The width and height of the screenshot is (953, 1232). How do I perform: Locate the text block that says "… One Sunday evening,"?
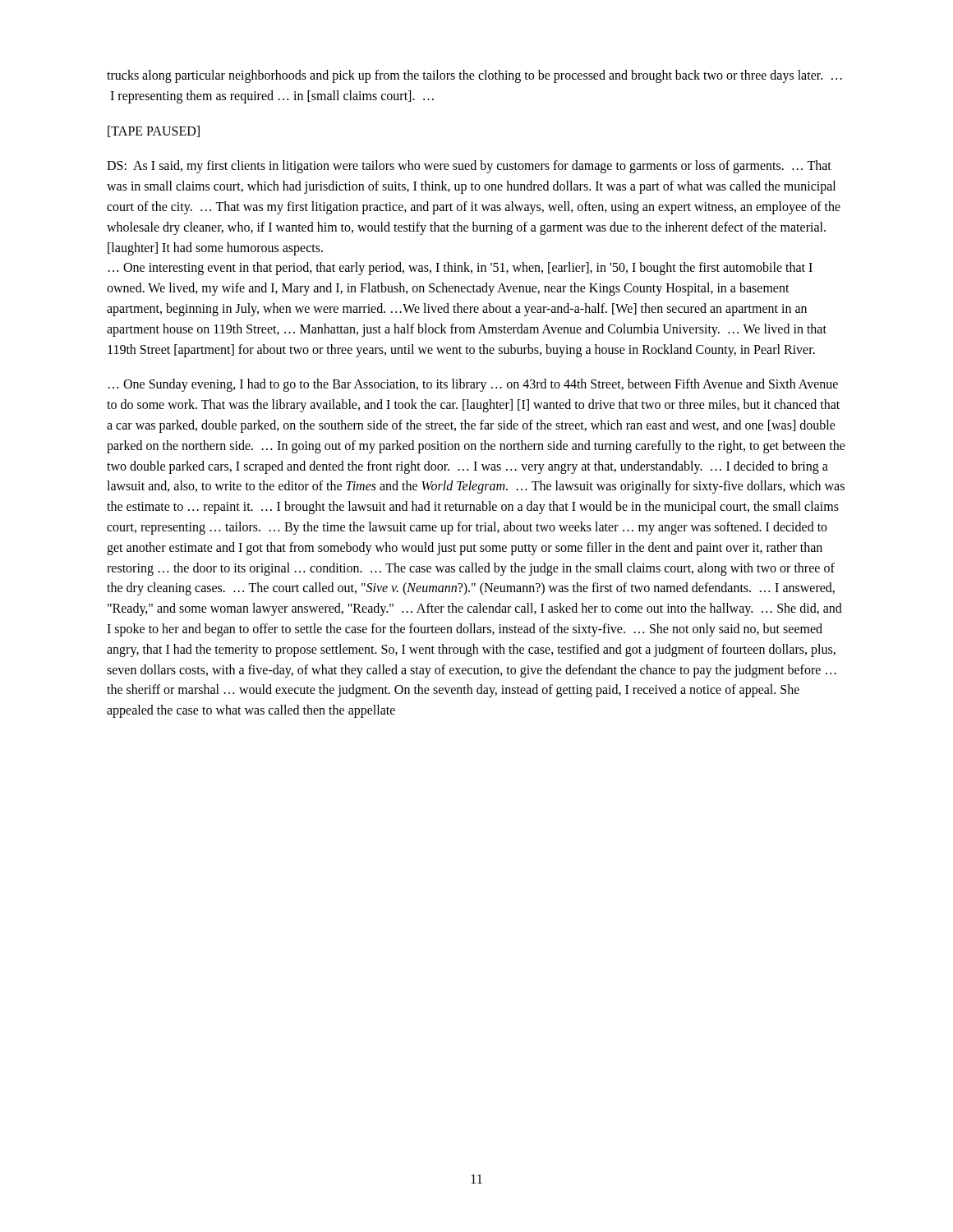(476, 547)
